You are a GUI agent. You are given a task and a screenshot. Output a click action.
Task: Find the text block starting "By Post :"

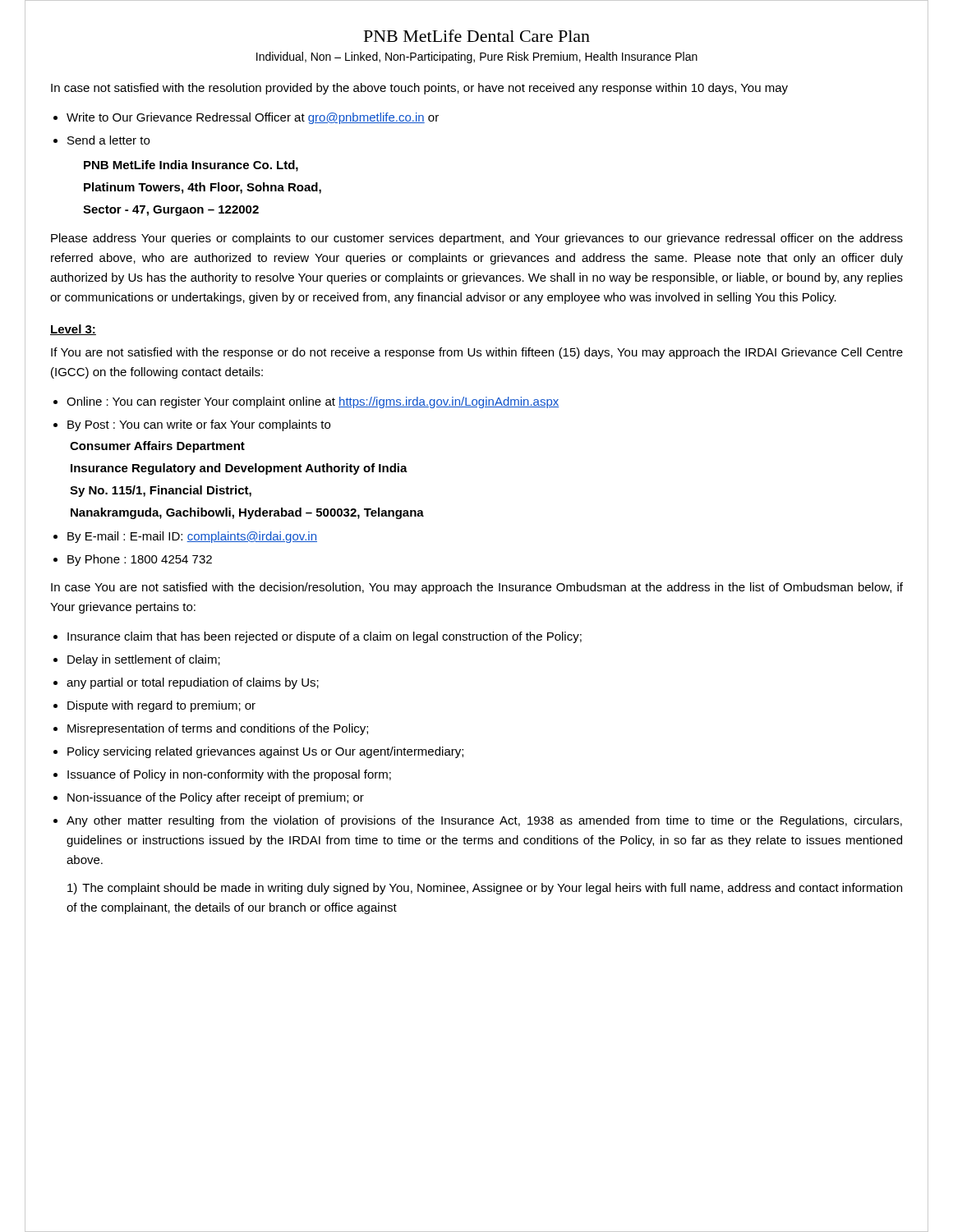(199, 425)
